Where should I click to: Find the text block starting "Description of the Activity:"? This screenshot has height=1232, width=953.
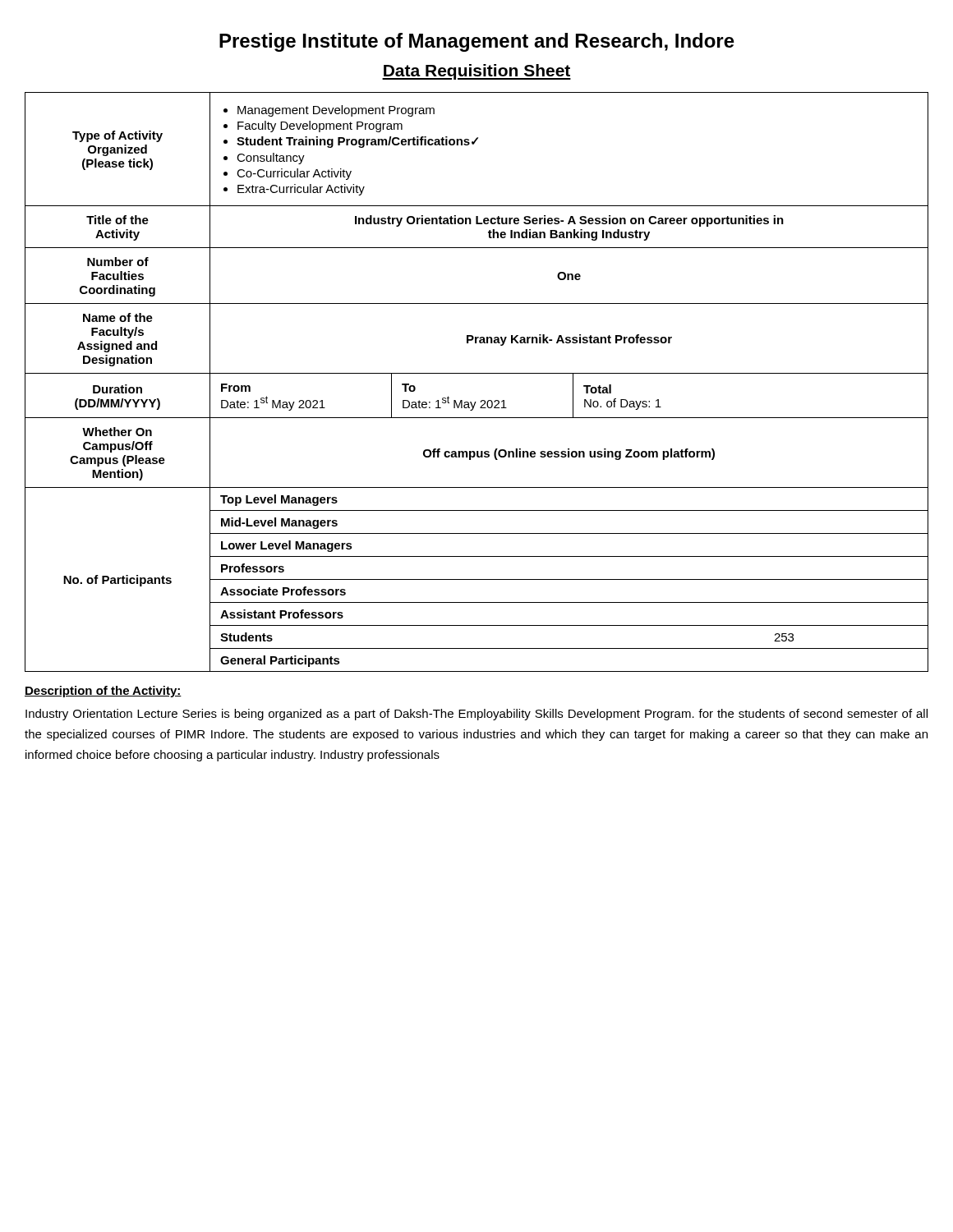[x=103, y=690]
